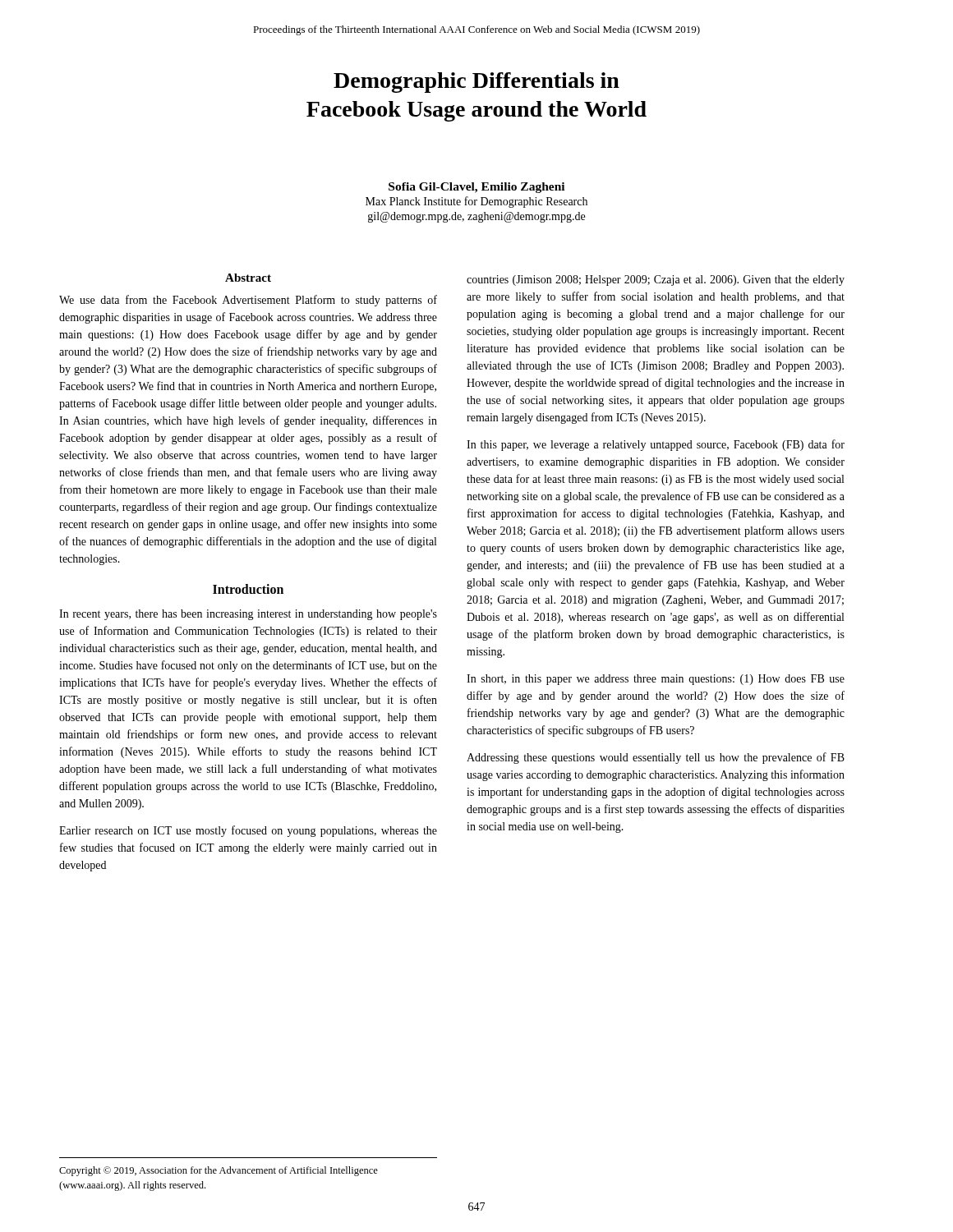
Task: Find the text block that reads "In recent years, there has been"
Action: click(248, 709)
